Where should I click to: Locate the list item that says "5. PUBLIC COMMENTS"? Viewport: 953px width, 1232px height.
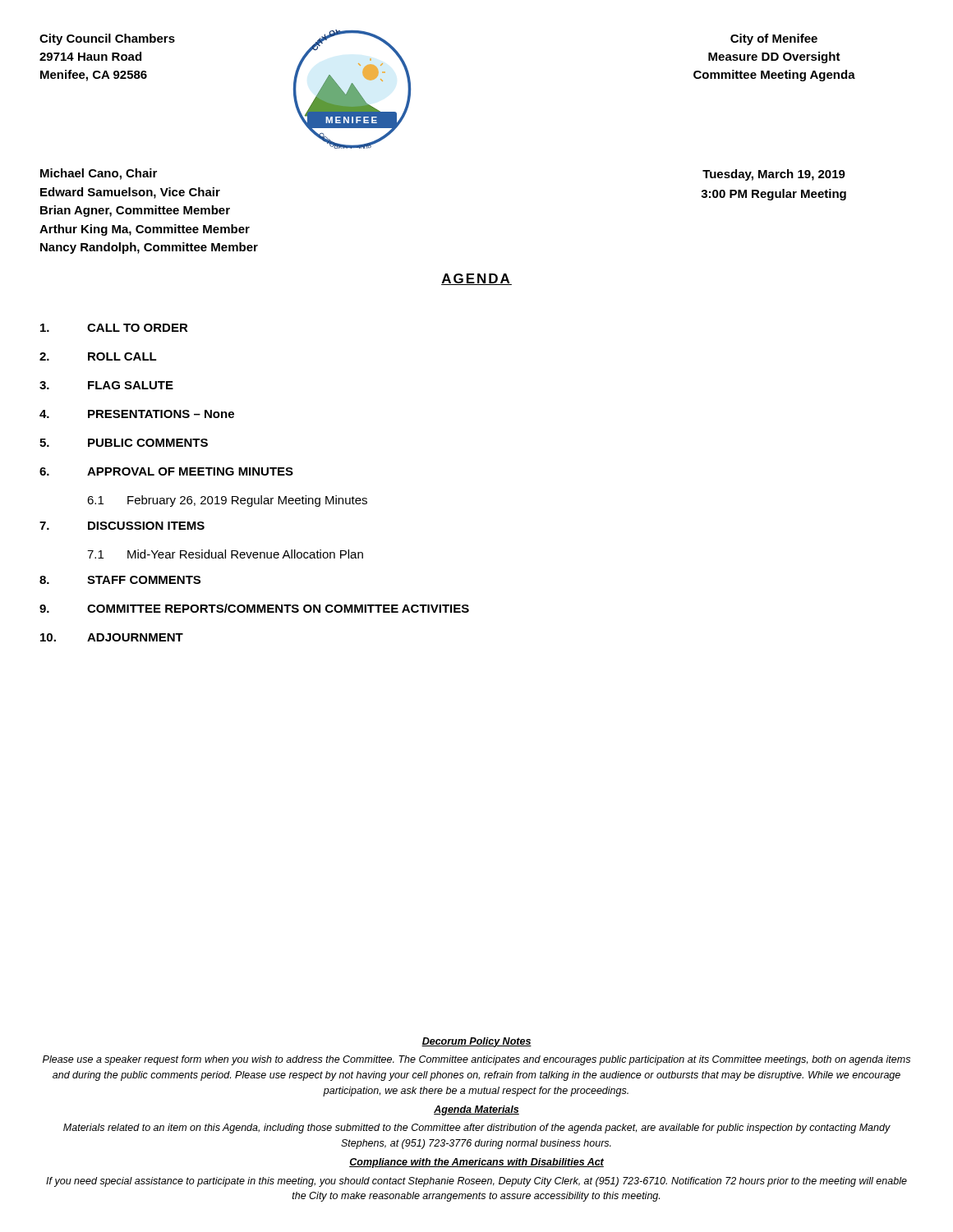[124, 443]
